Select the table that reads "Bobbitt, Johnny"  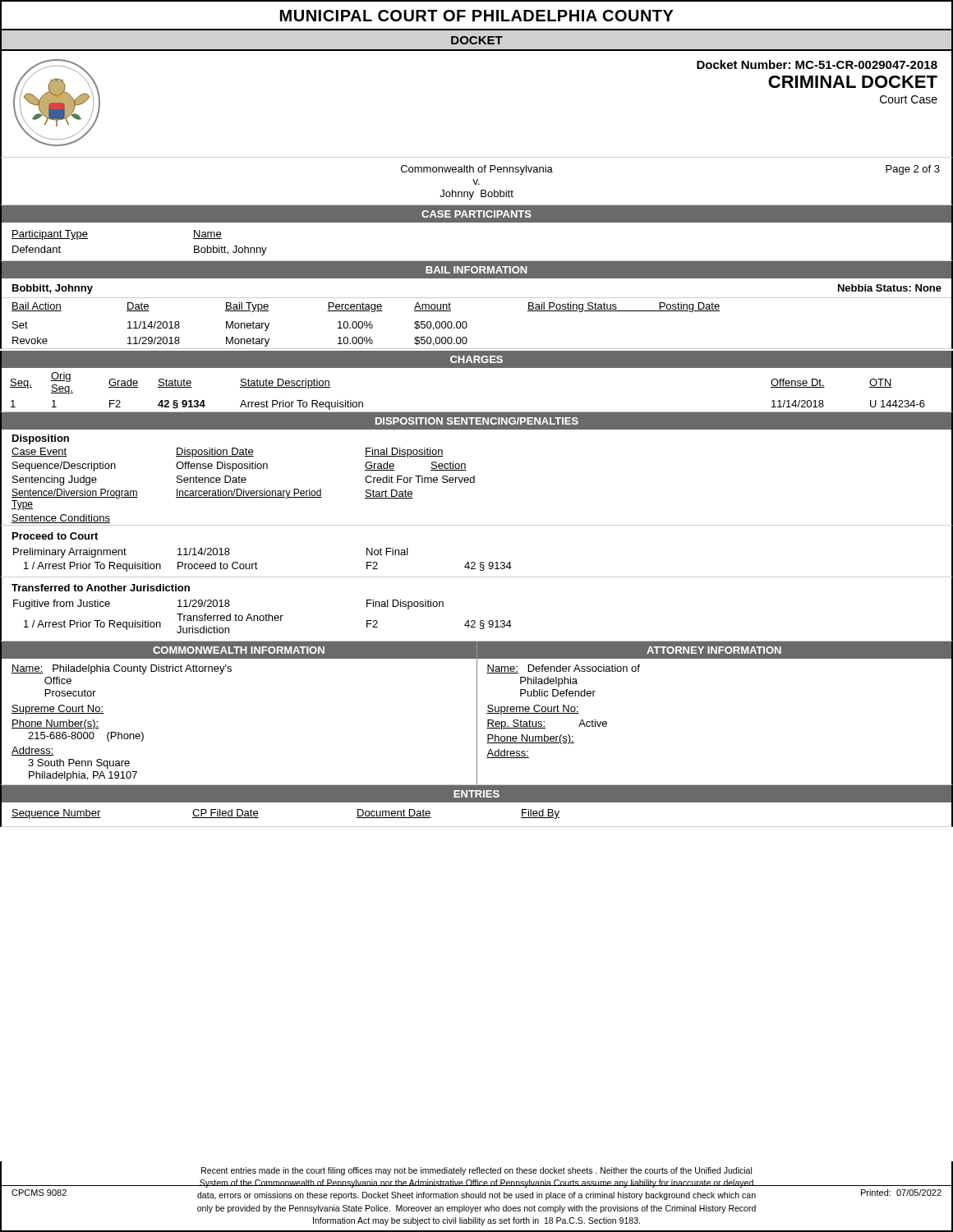click(476, 242)
